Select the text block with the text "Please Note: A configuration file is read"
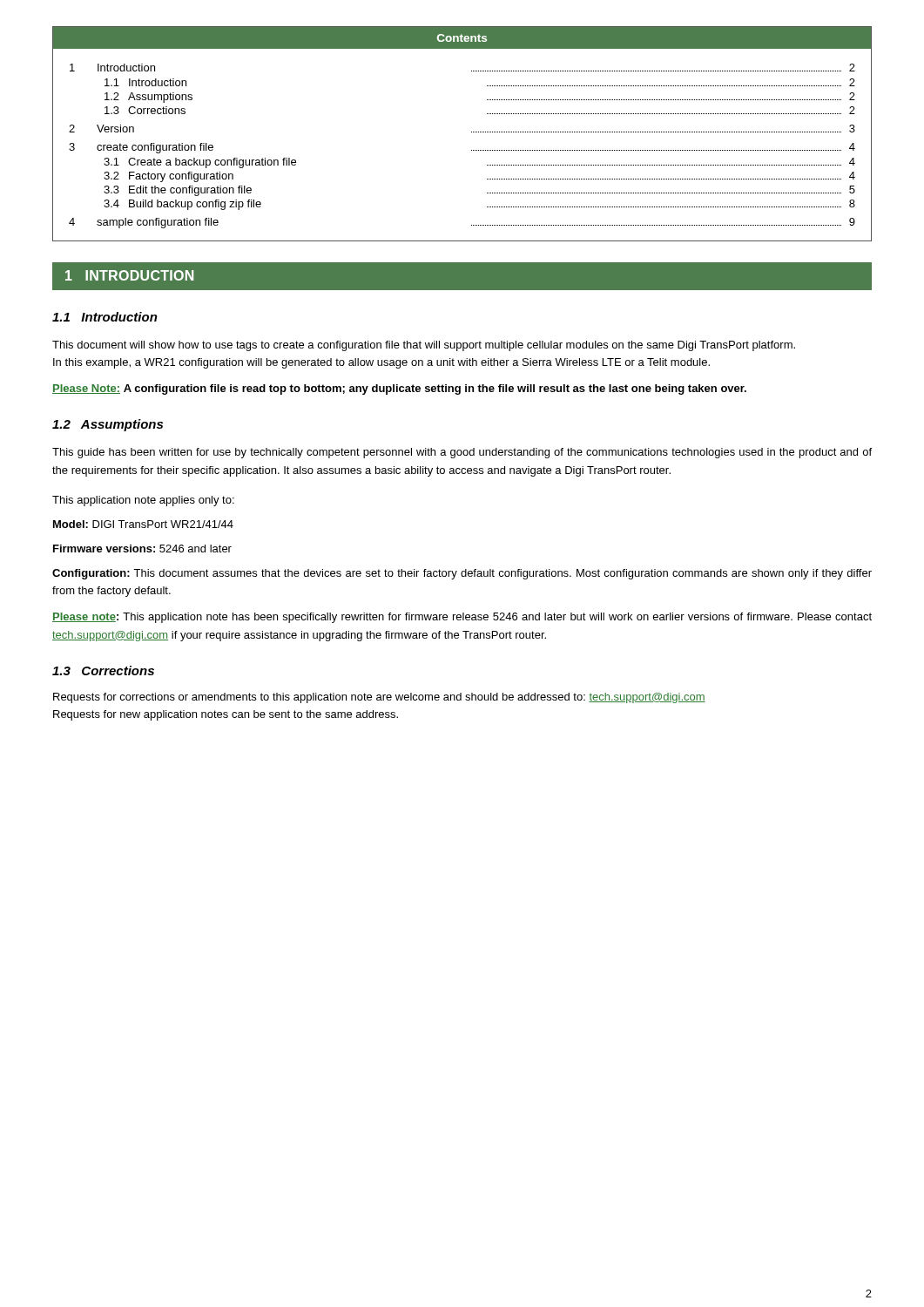The image size is (924, 1307). (x=400, y=388)
